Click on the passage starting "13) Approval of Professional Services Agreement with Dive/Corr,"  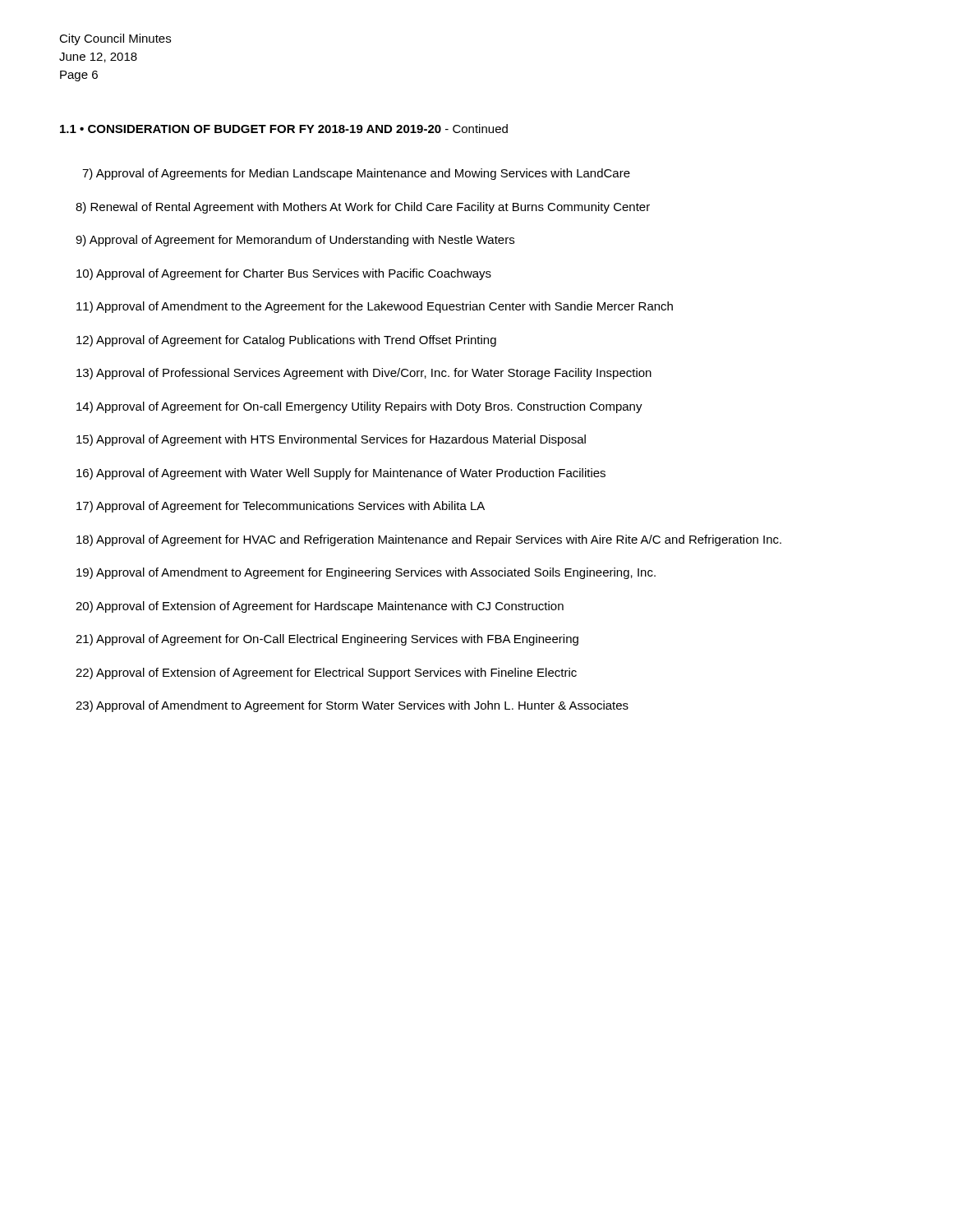click(x=364, y=372)
